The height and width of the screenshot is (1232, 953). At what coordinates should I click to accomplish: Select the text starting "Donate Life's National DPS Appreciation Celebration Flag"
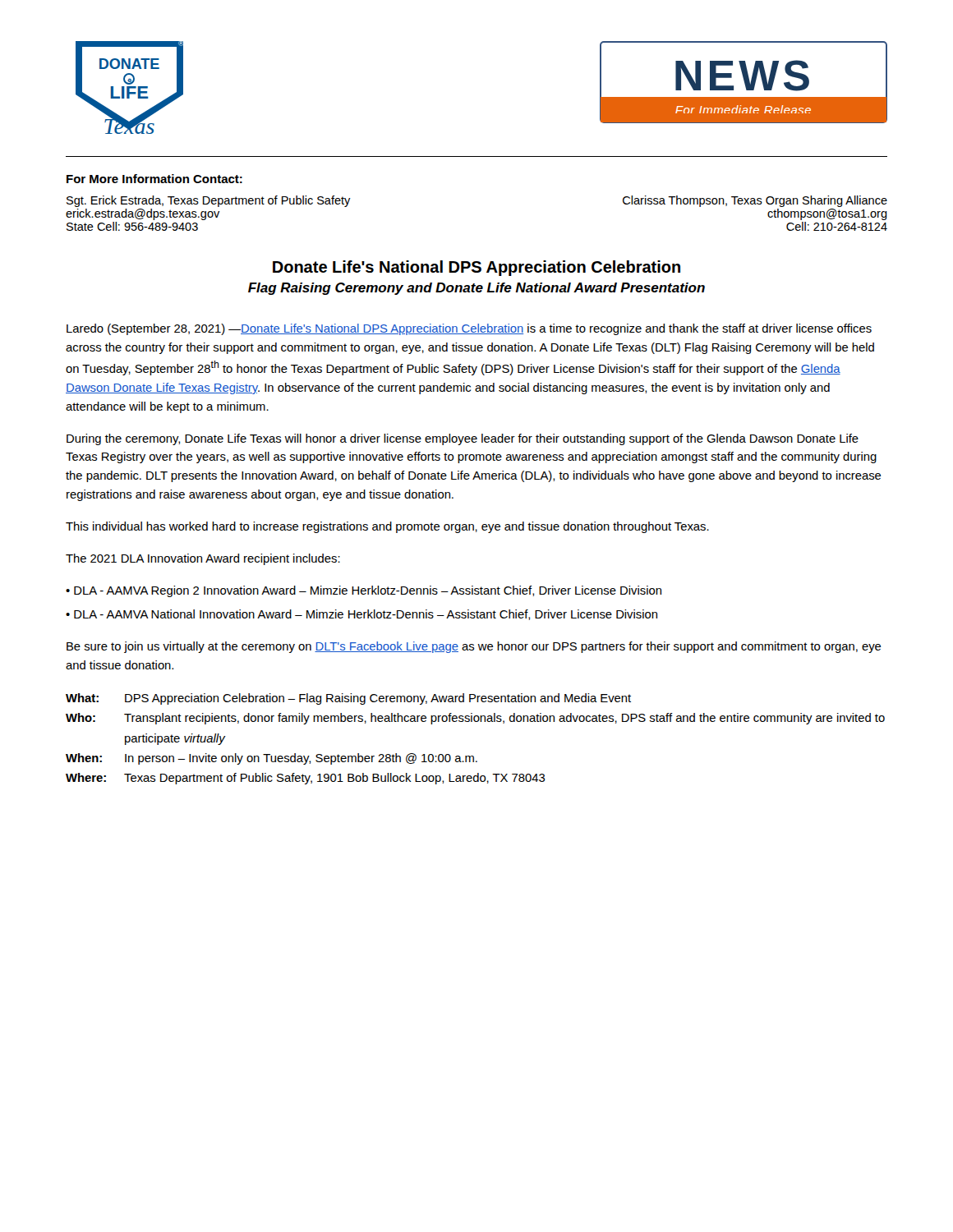coord(476,277)
